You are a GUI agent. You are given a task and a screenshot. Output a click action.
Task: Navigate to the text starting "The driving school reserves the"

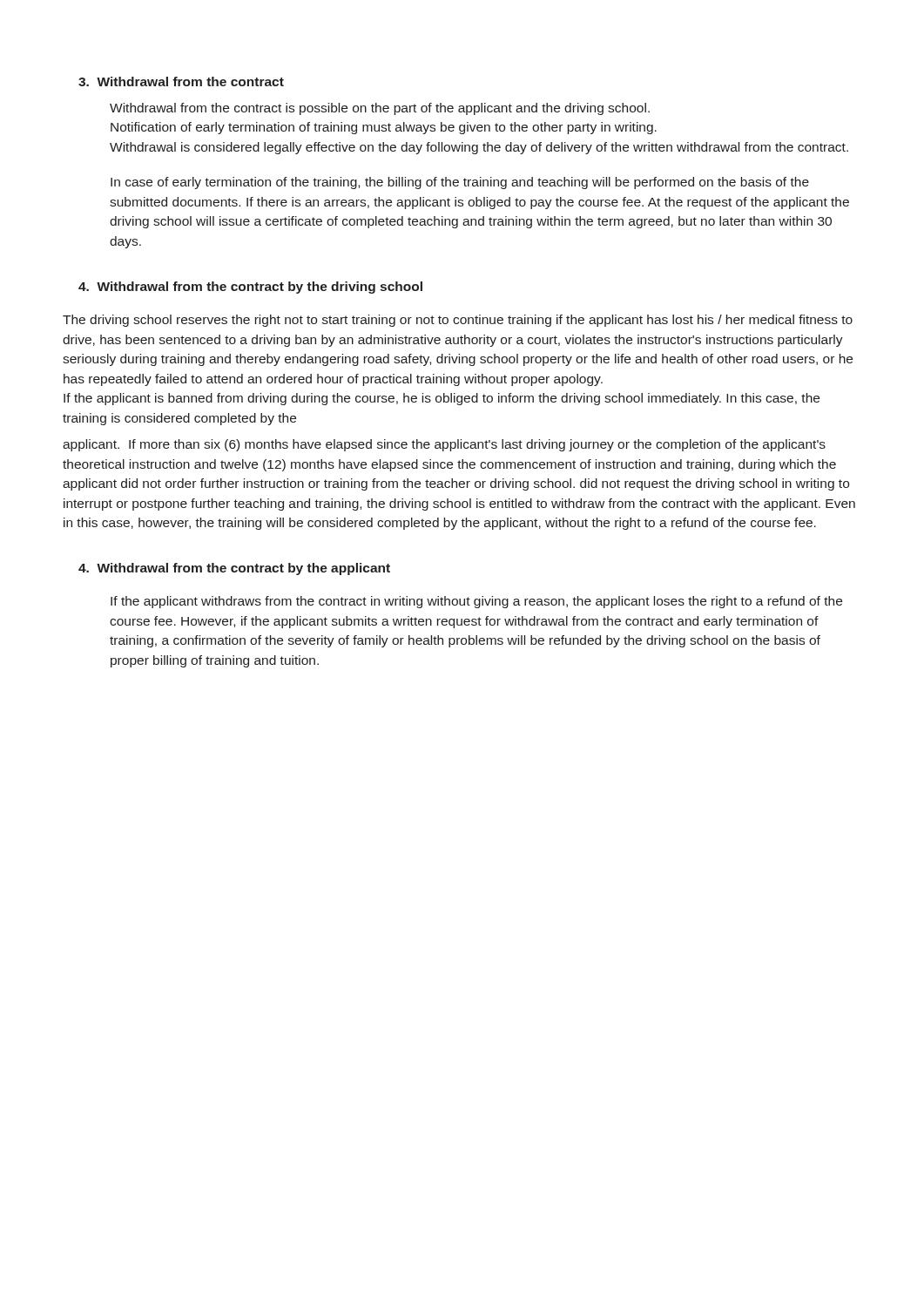(x=462, y=369)
